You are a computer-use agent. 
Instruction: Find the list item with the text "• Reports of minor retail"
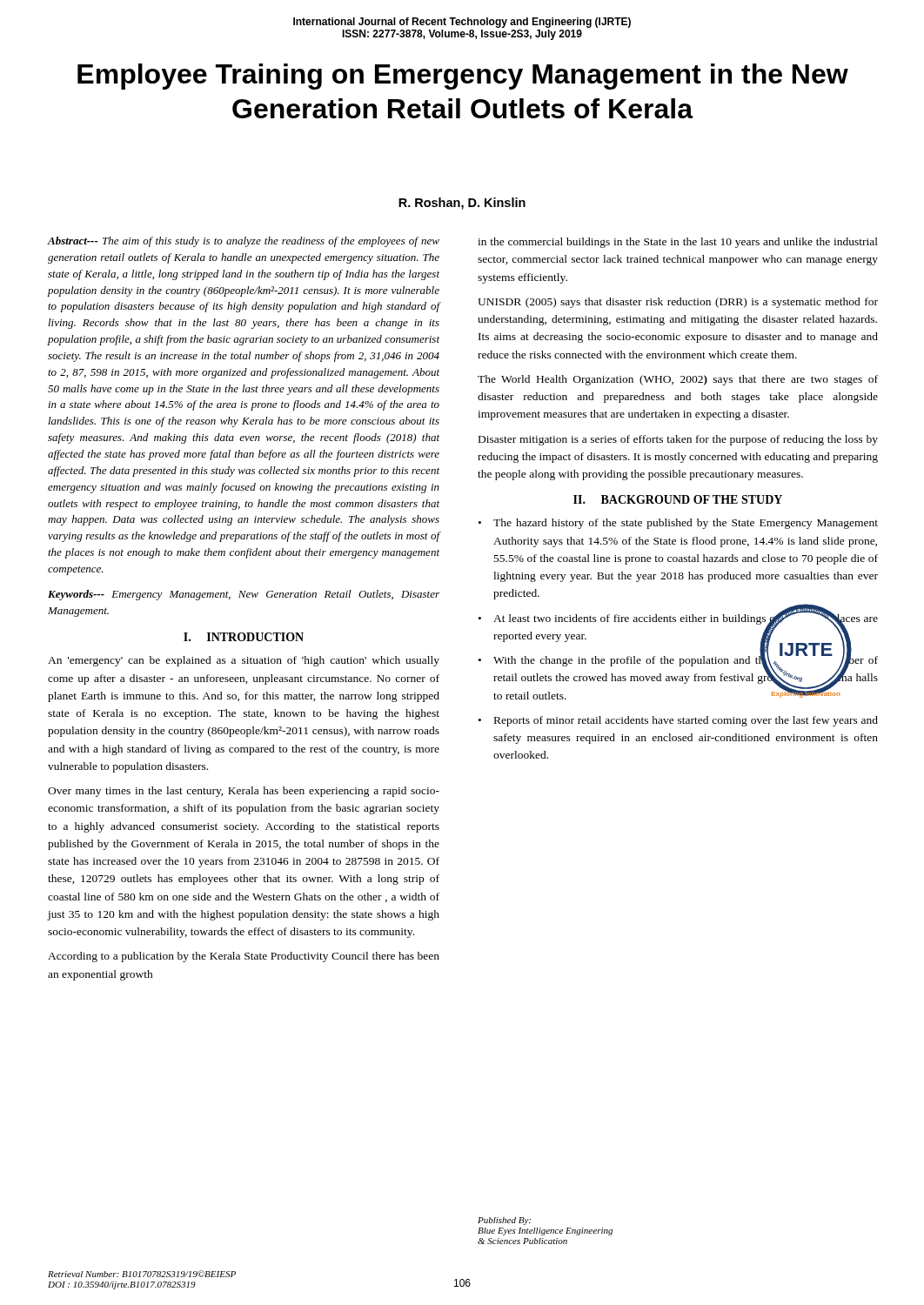click(x=678, y=738)
